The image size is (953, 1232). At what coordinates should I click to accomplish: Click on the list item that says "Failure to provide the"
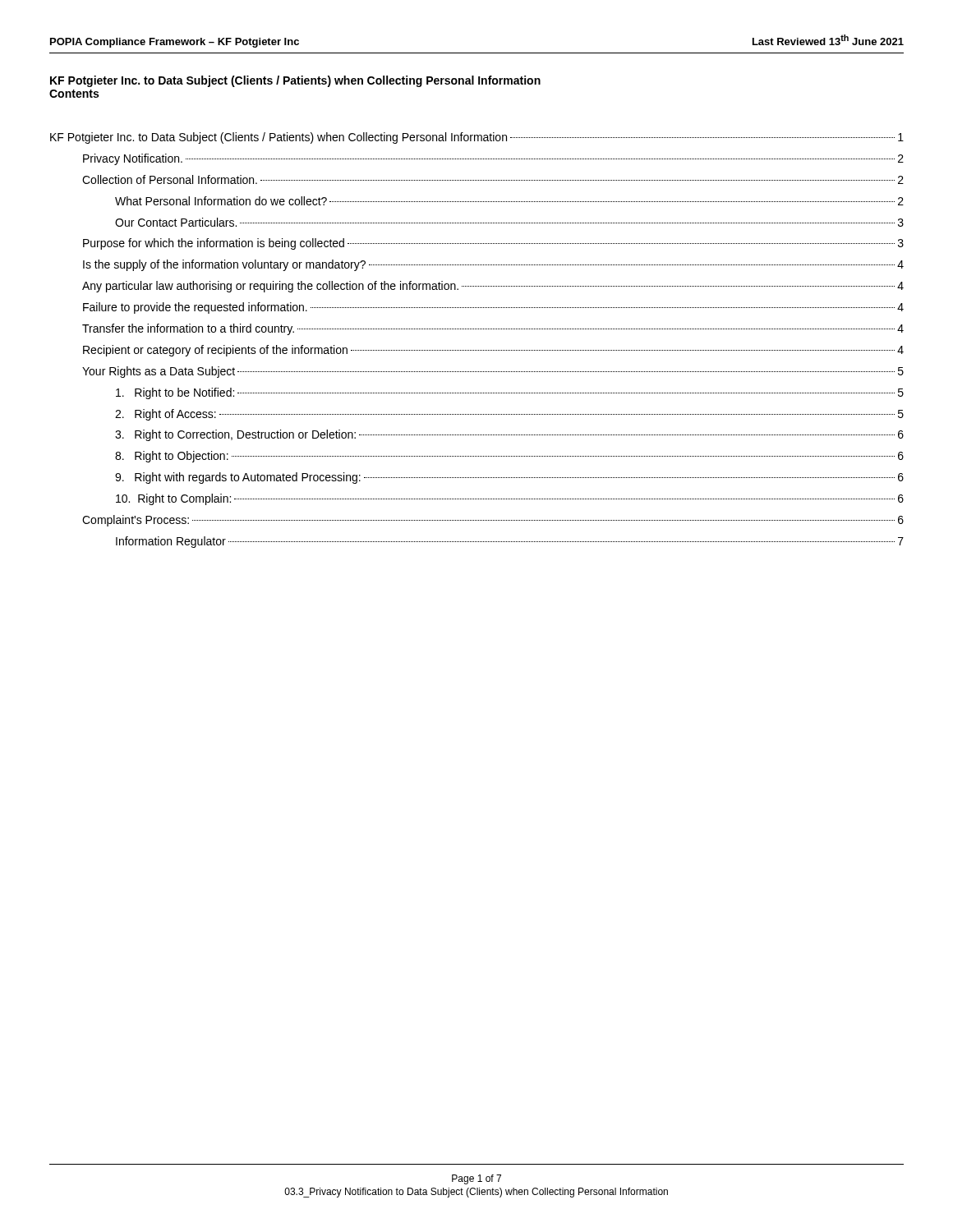point(493,308)
